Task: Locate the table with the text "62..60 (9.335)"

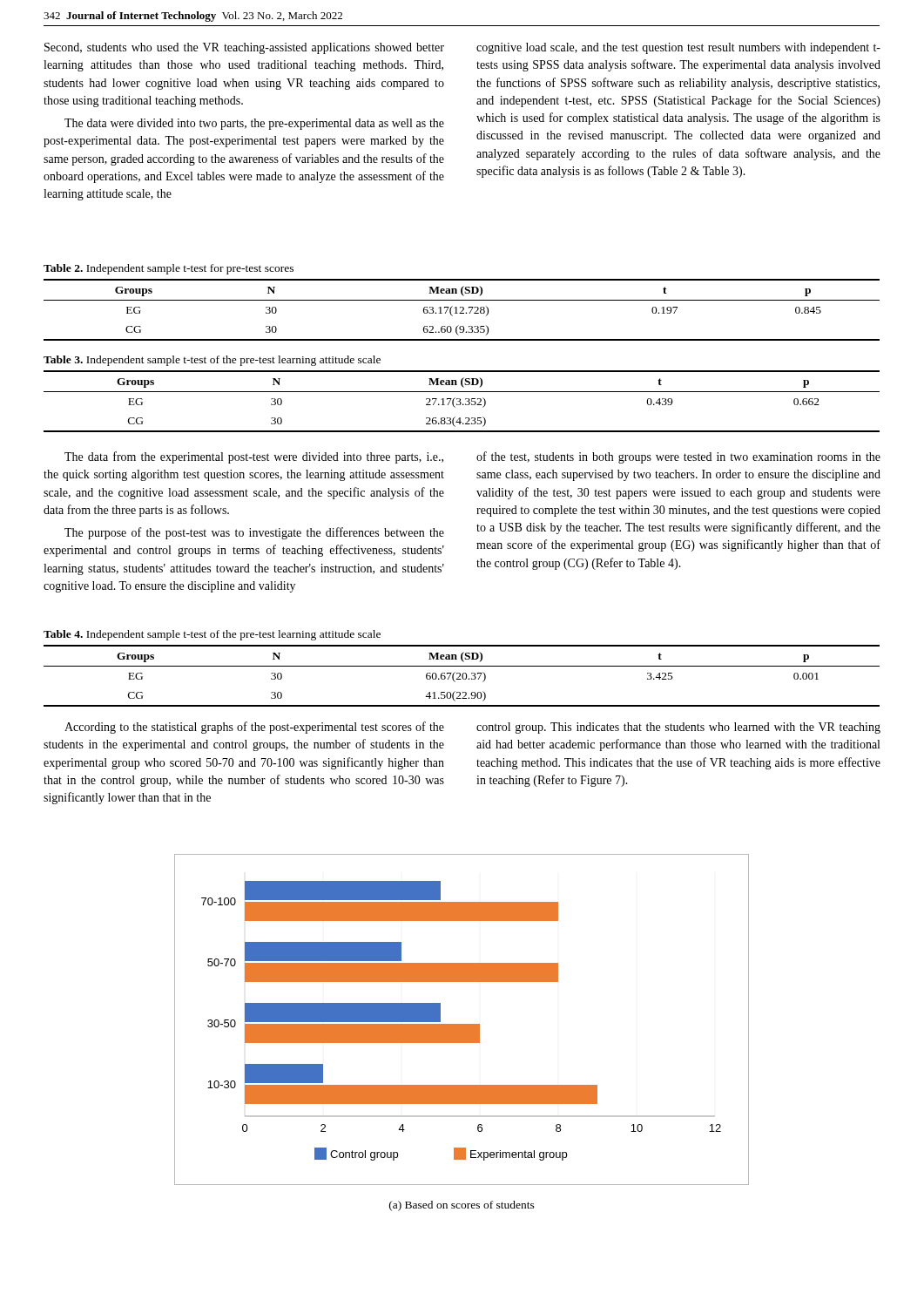Action: [x=462, y=310]
